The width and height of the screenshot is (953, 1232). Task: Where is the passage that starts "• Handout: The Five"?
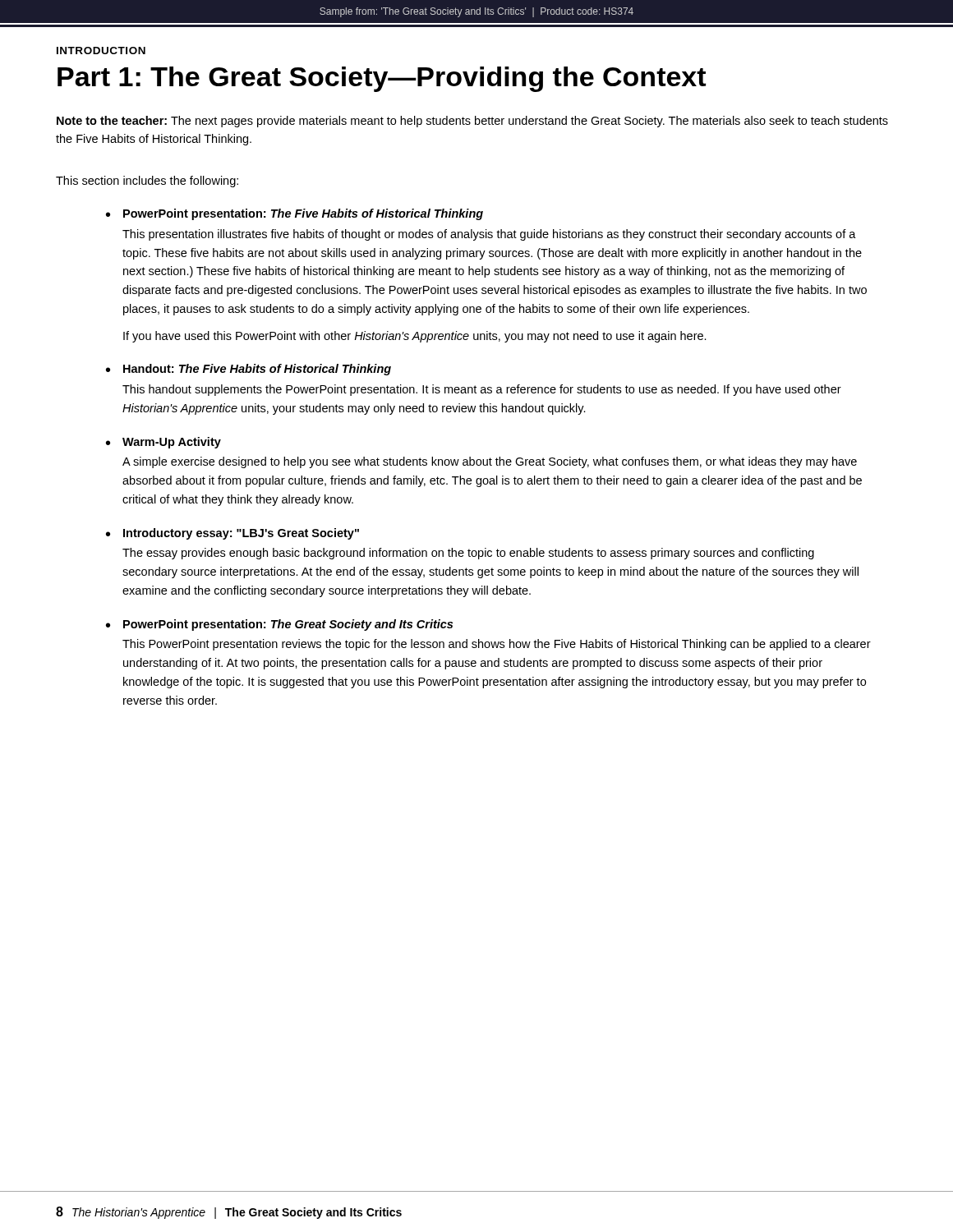coord(489,389)
